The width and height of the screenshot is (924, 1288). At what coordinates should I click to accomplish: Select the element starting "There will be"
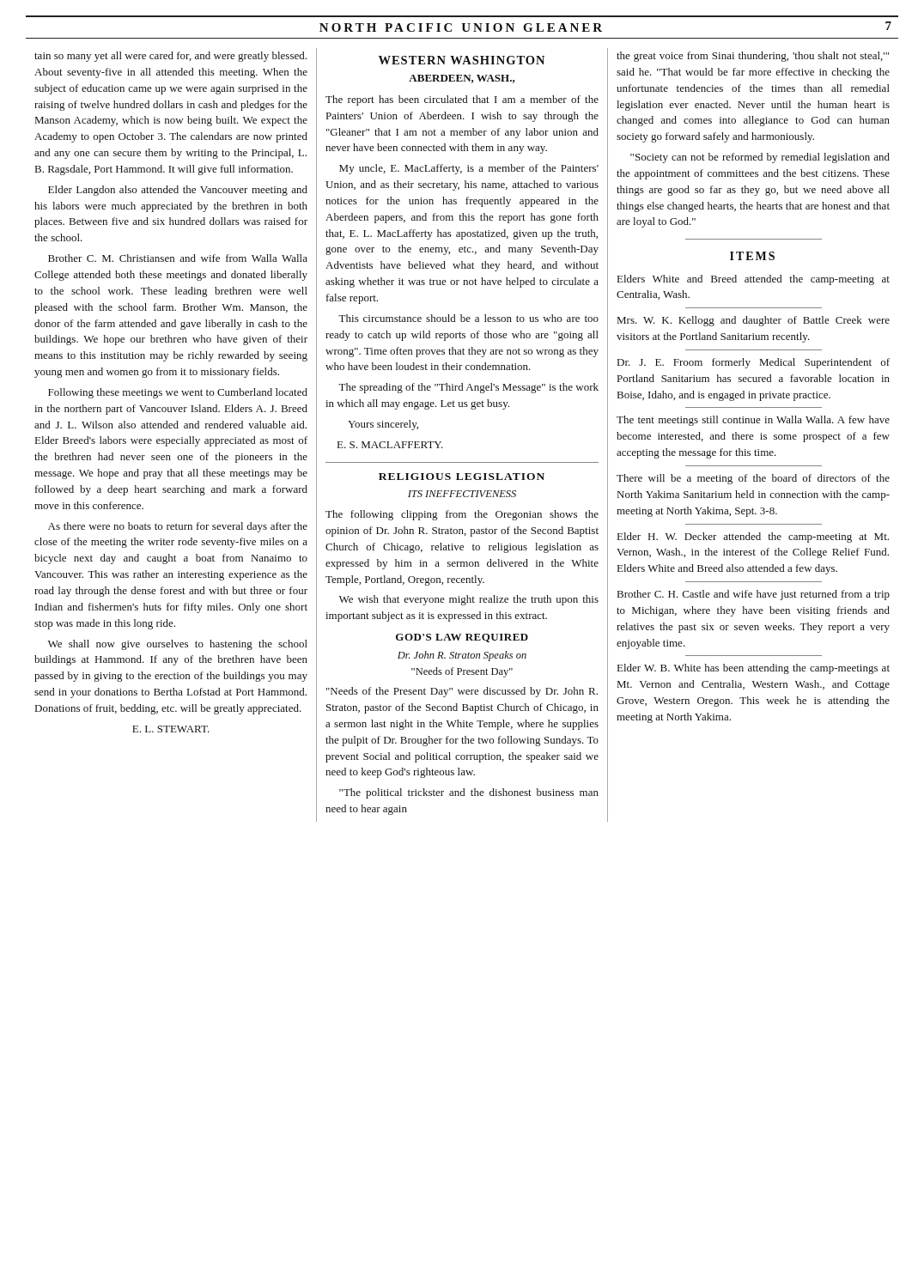tap(753, 495)
